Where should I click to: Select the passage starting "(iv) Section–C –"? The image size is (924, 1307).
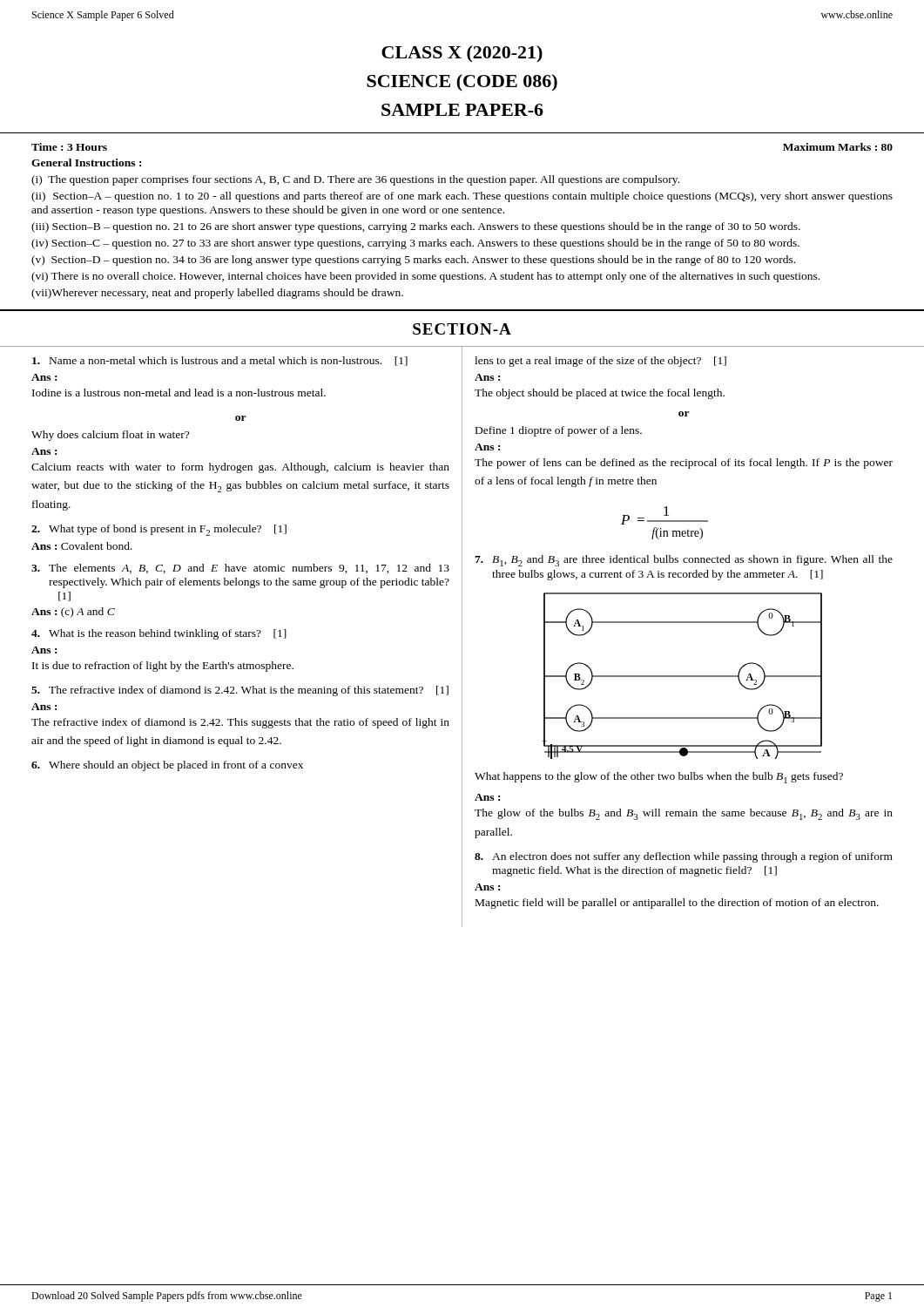(416, 243)
